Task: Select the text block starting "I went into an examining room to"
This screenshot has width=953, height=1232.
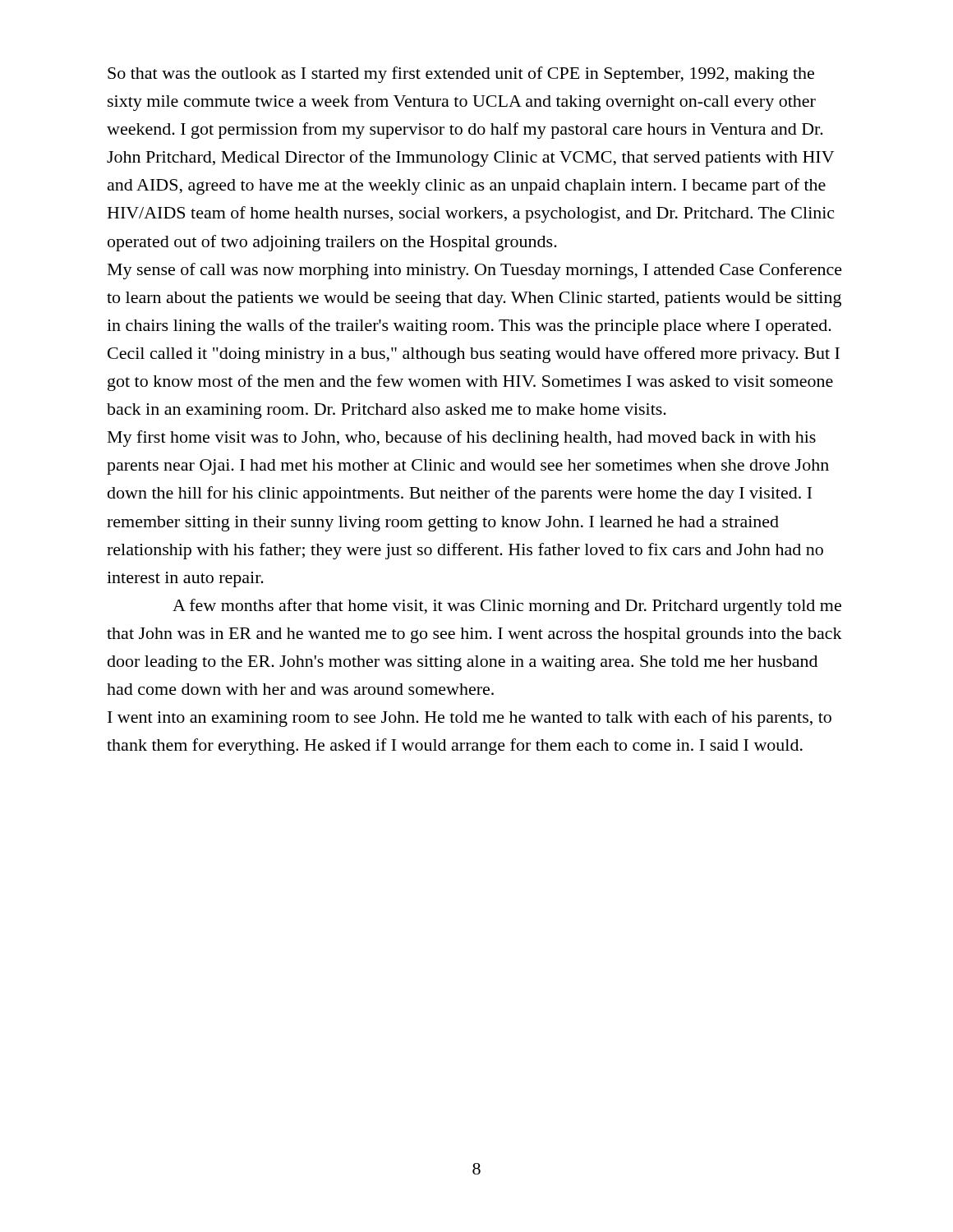Action: tap(476, 731)
